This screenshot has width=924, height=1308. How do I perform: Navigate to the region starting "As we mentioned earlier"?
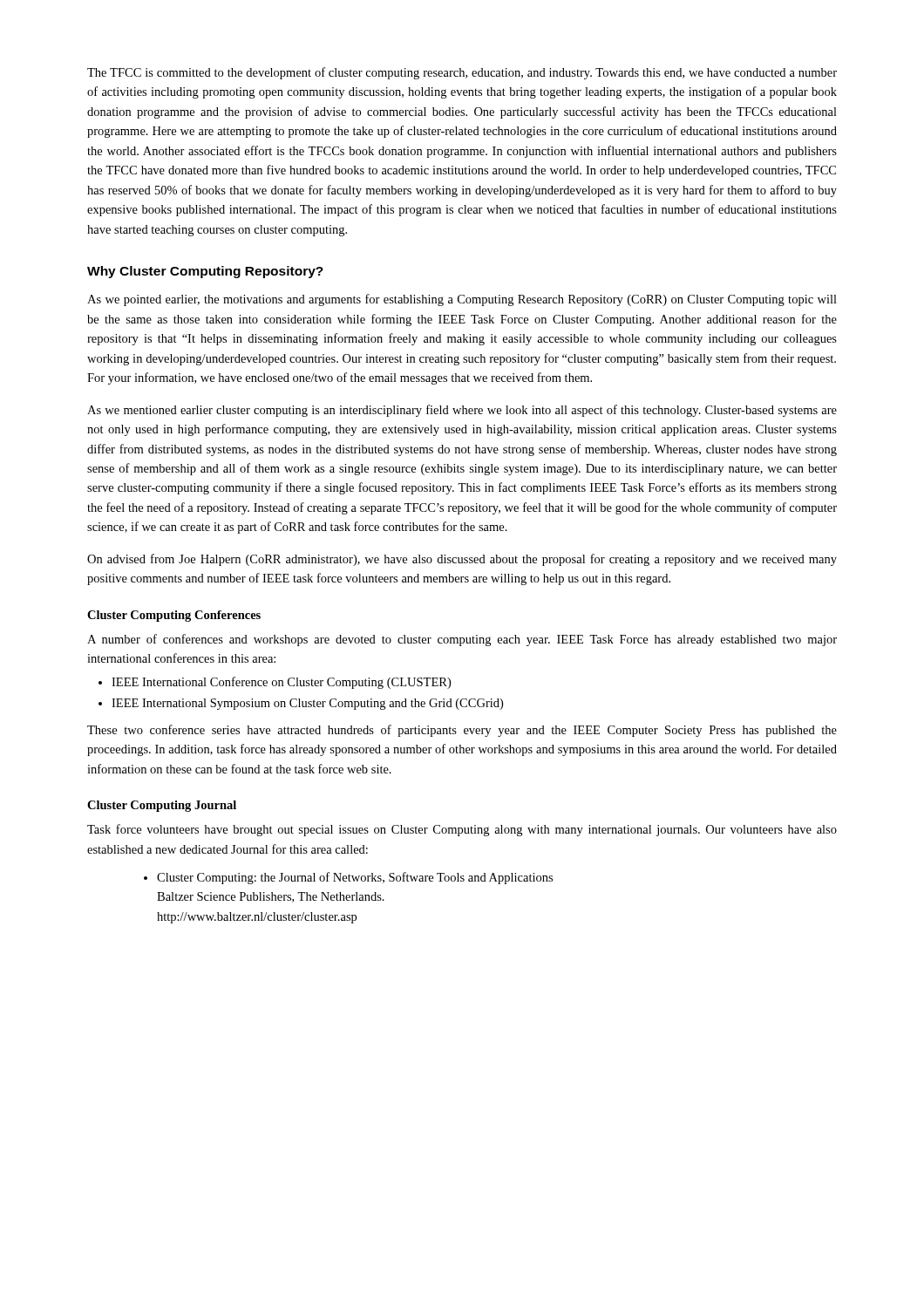coord(462,468)
